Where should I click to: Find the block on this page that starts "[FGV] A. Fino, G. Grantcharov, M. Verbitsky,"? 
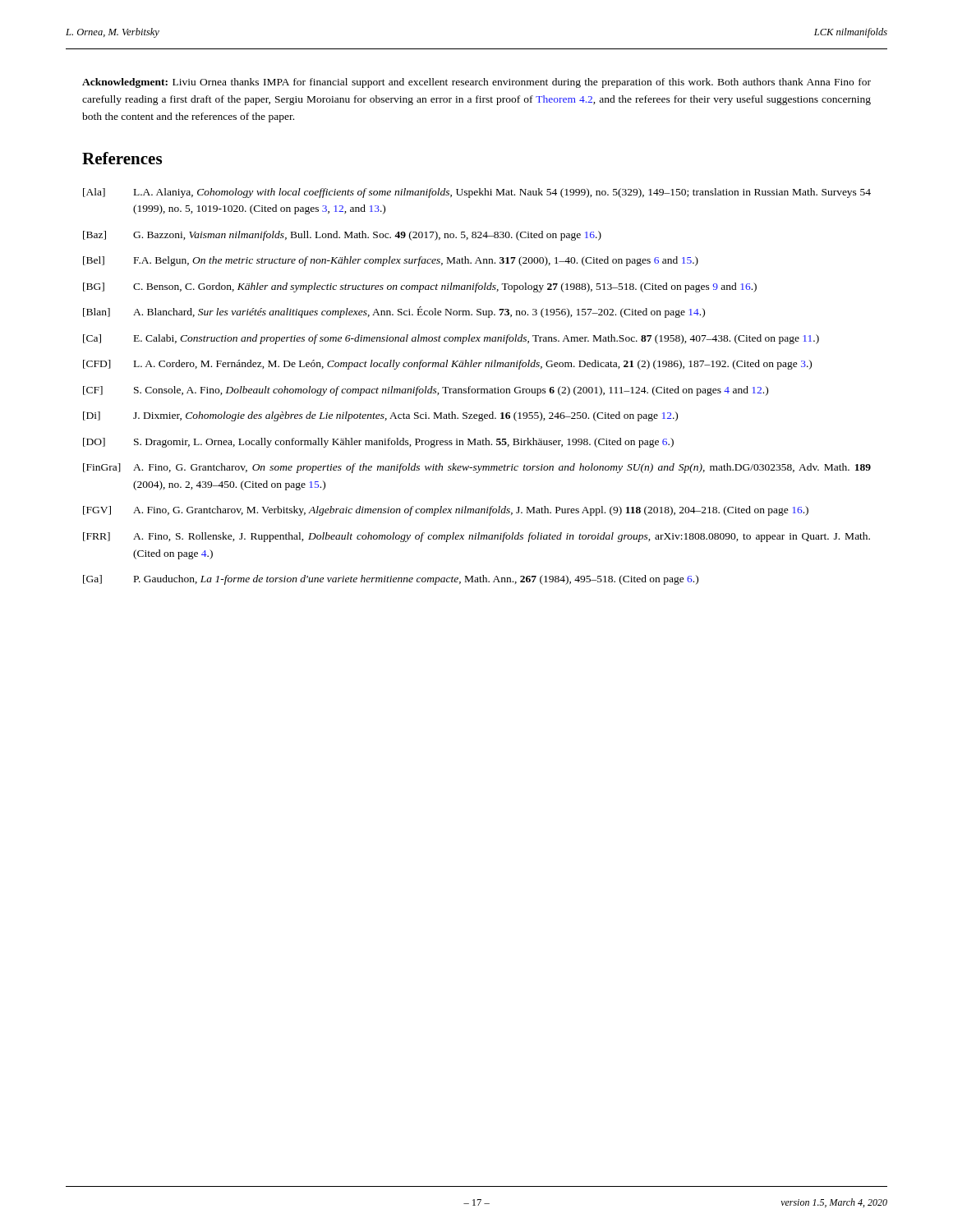click(476, 511)
